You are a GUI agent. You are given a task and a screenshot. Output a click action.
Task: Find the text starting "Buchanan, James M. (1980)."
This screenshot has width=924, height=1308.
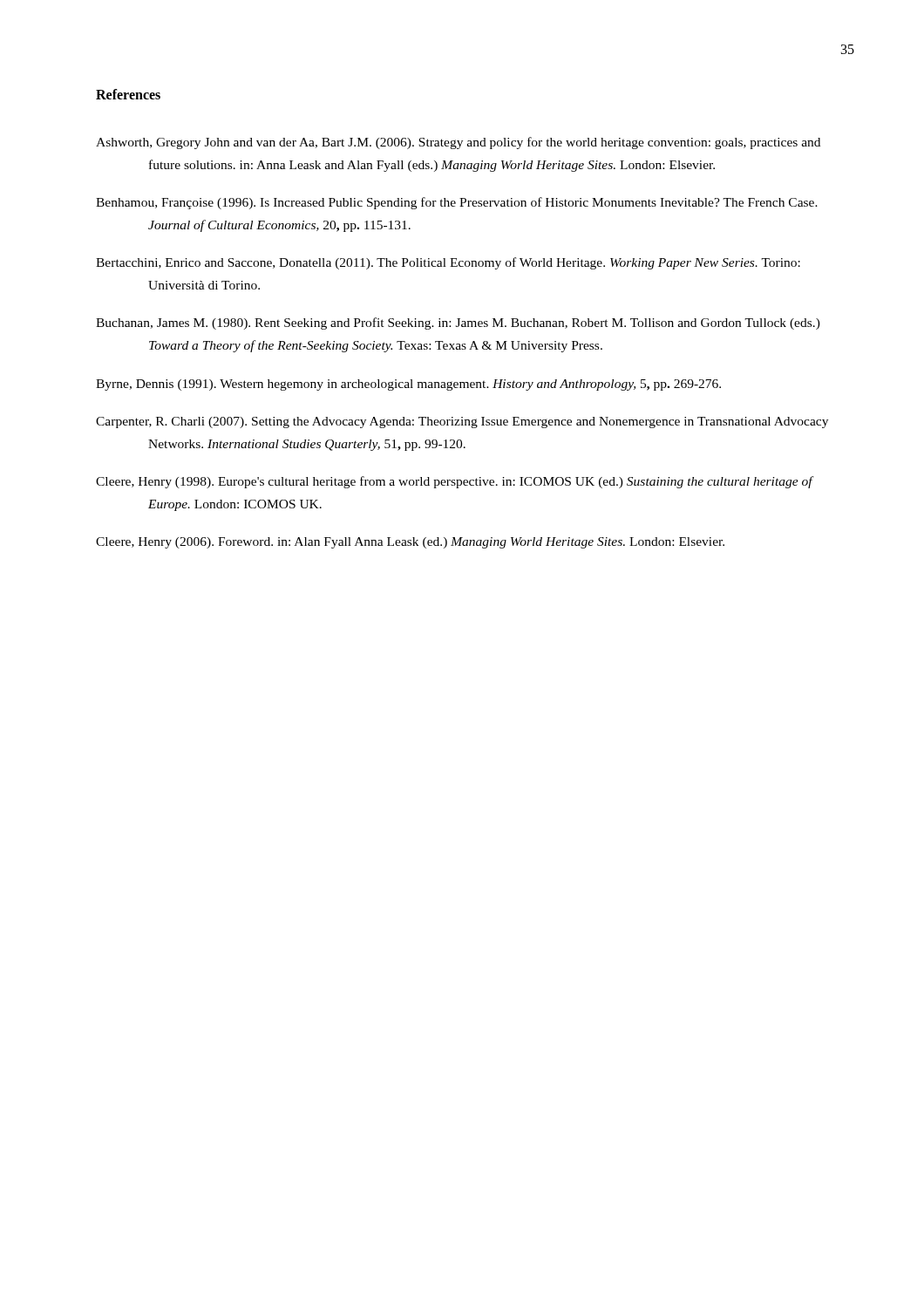point(458,334)
